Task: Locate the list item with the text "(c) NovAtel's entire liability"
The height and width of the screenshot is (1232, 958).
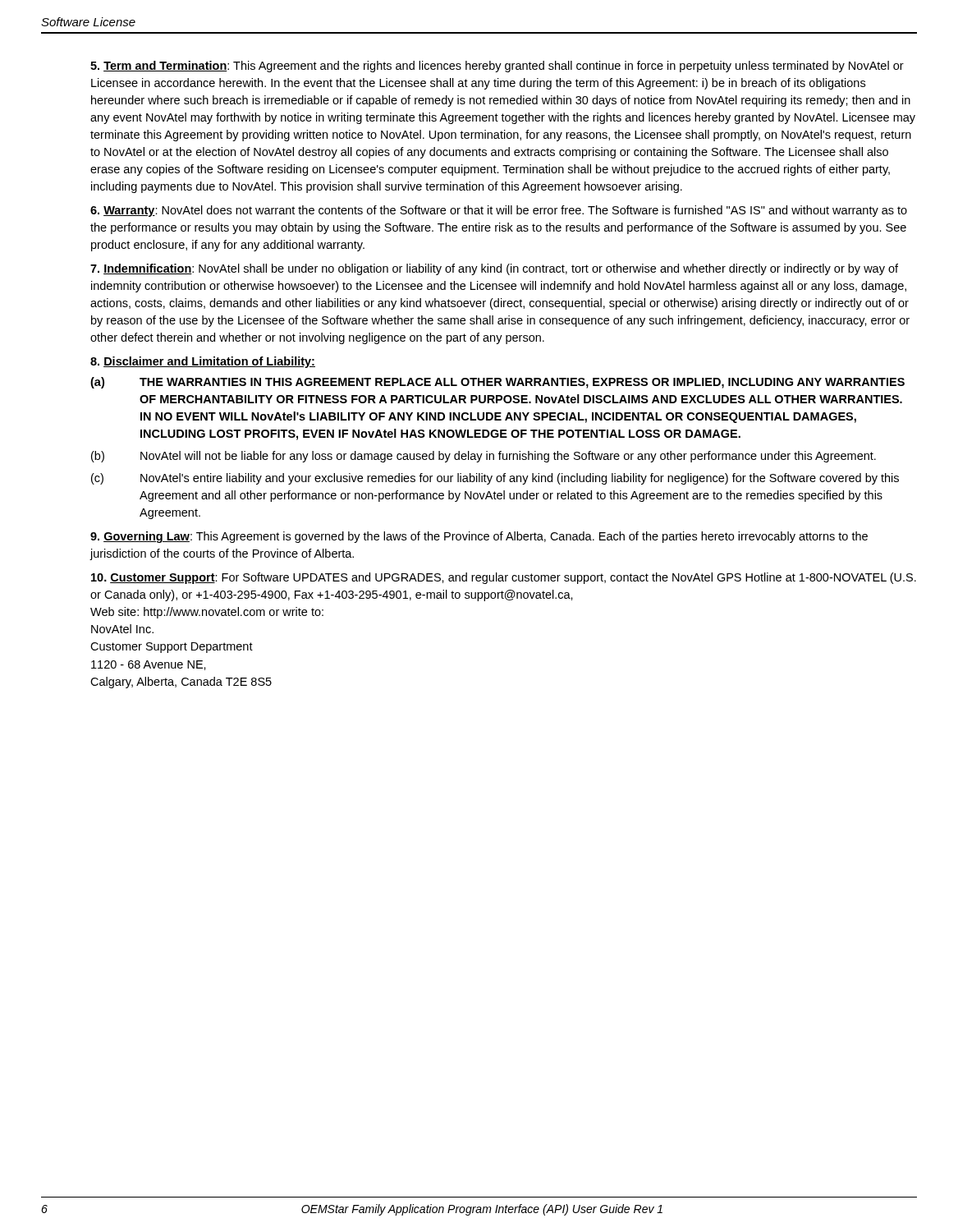Action: click(x=479, y=496)
